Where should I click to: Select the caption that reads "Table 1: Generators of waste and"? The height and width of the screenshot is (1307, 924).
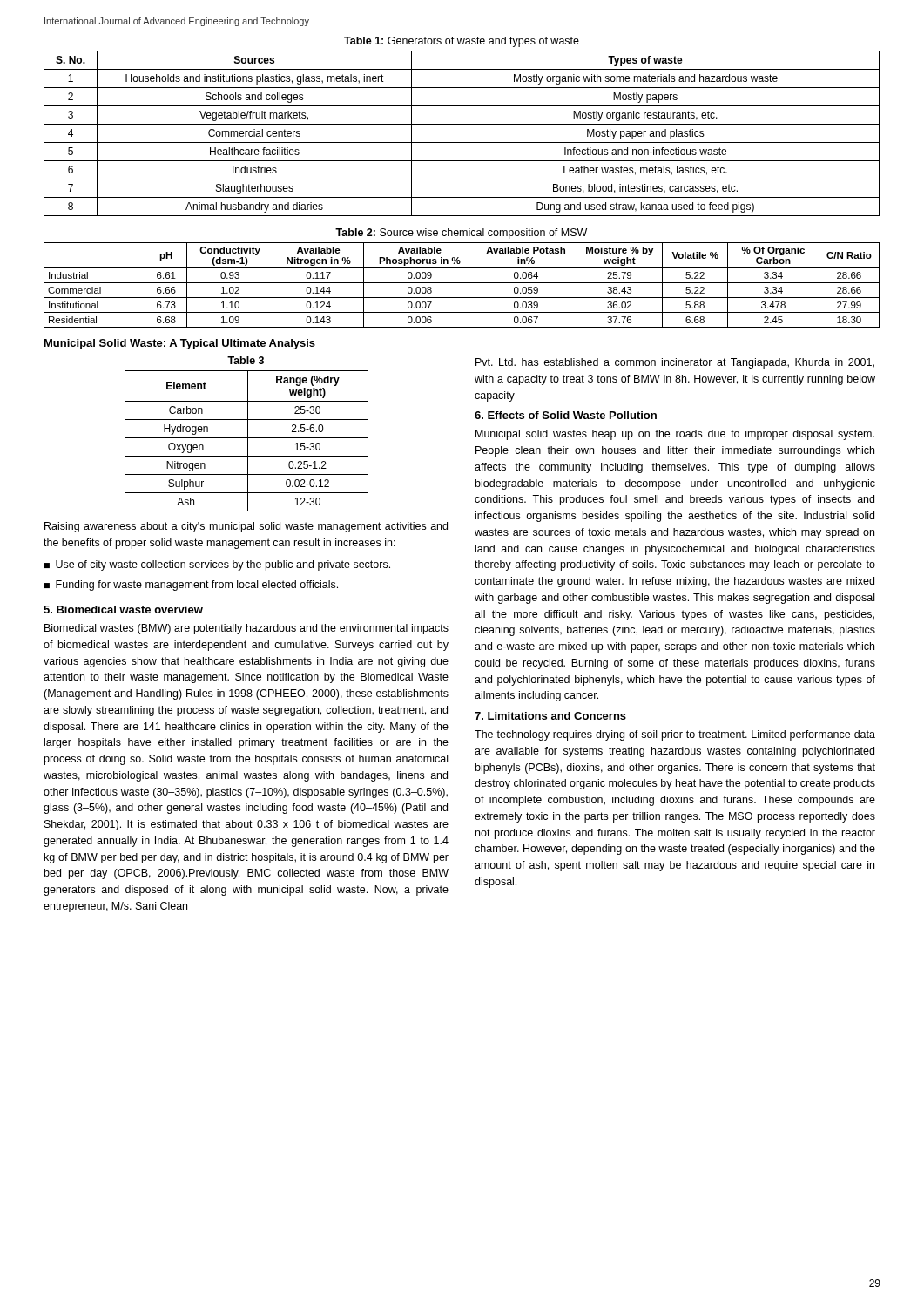462,41
